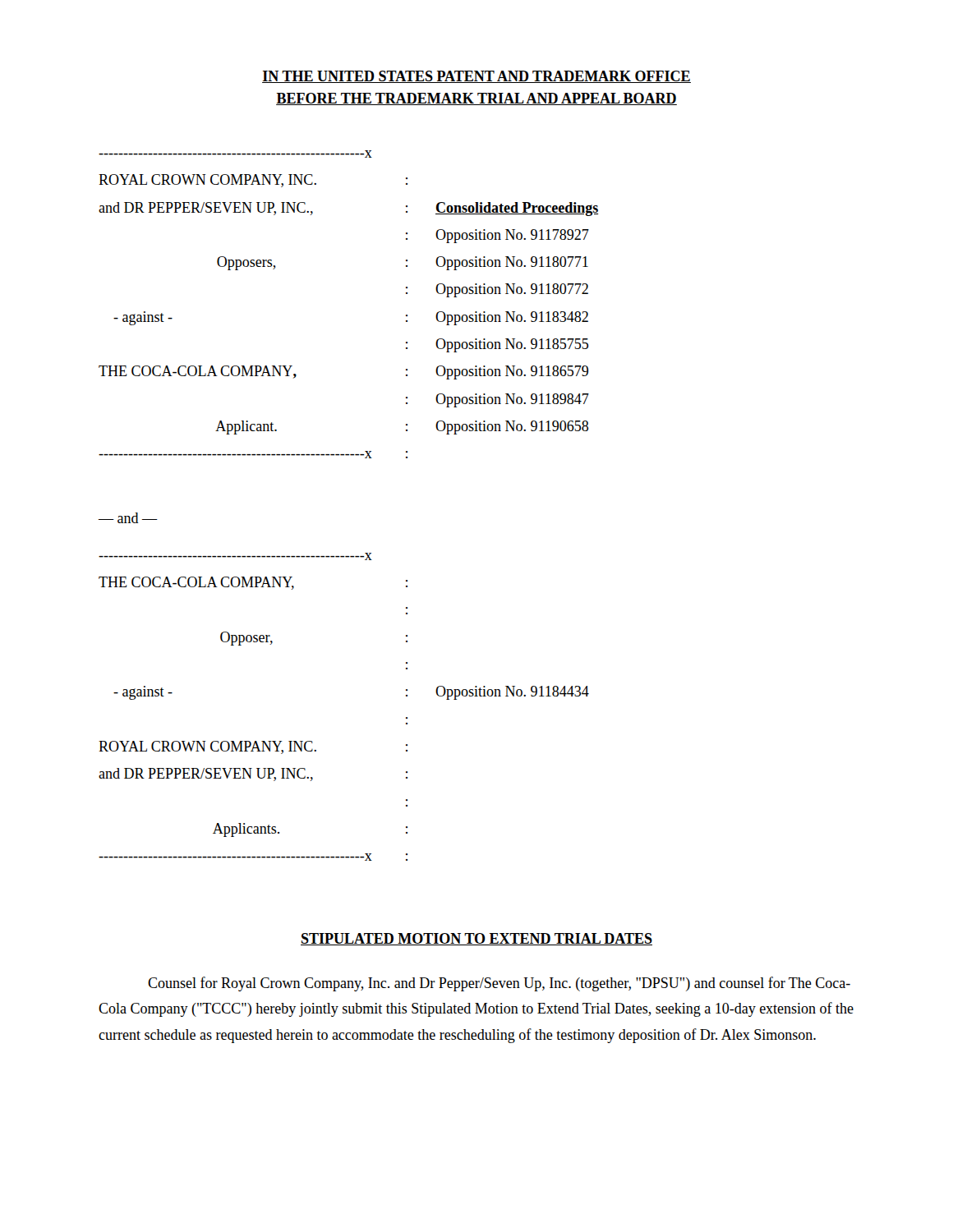Select the block starting "x ROYAL CROWN COMPANY, INC. and"

[x=476, y=317]
